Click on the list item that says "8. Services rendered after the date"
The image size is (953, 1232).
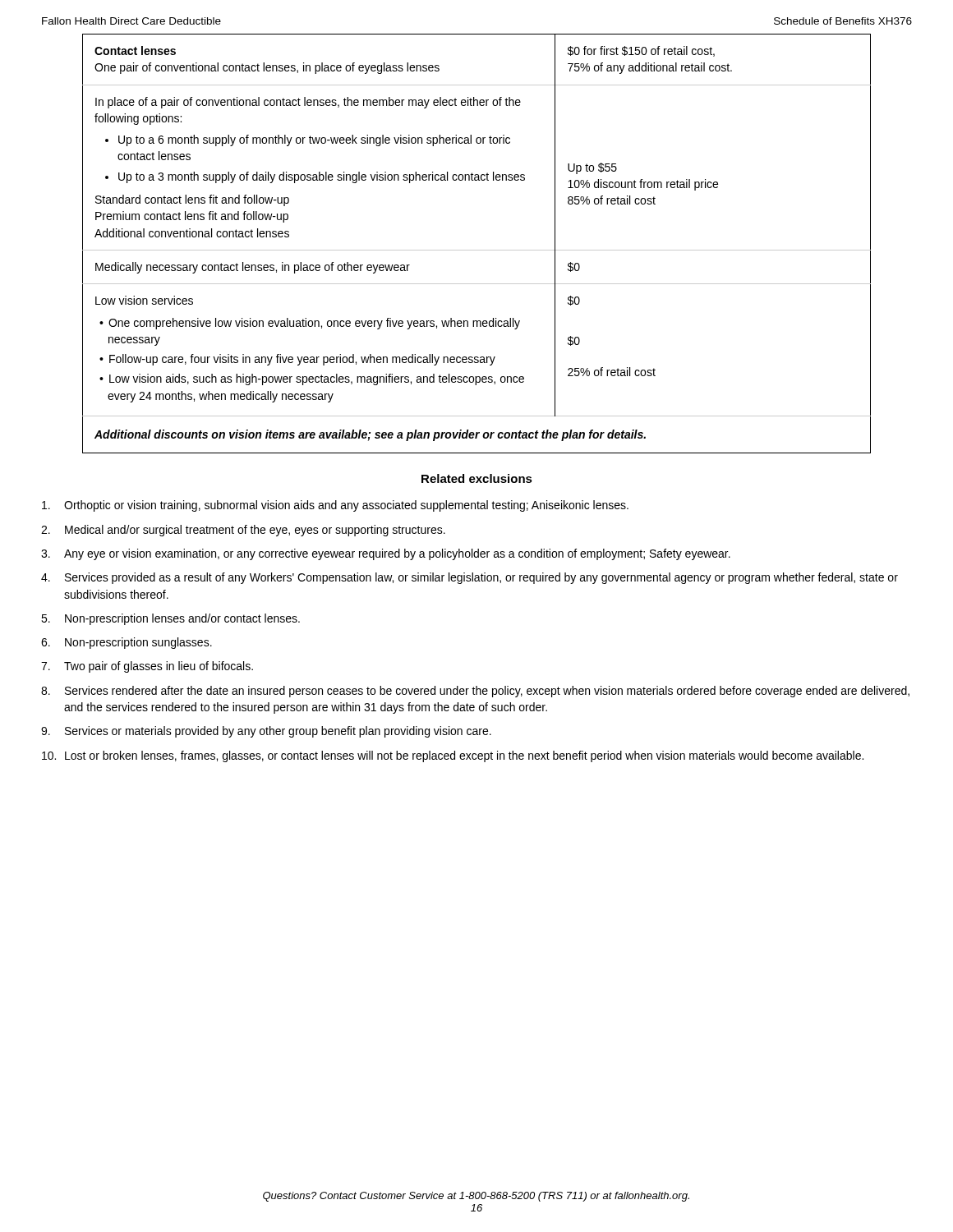[x=476, y=699]
